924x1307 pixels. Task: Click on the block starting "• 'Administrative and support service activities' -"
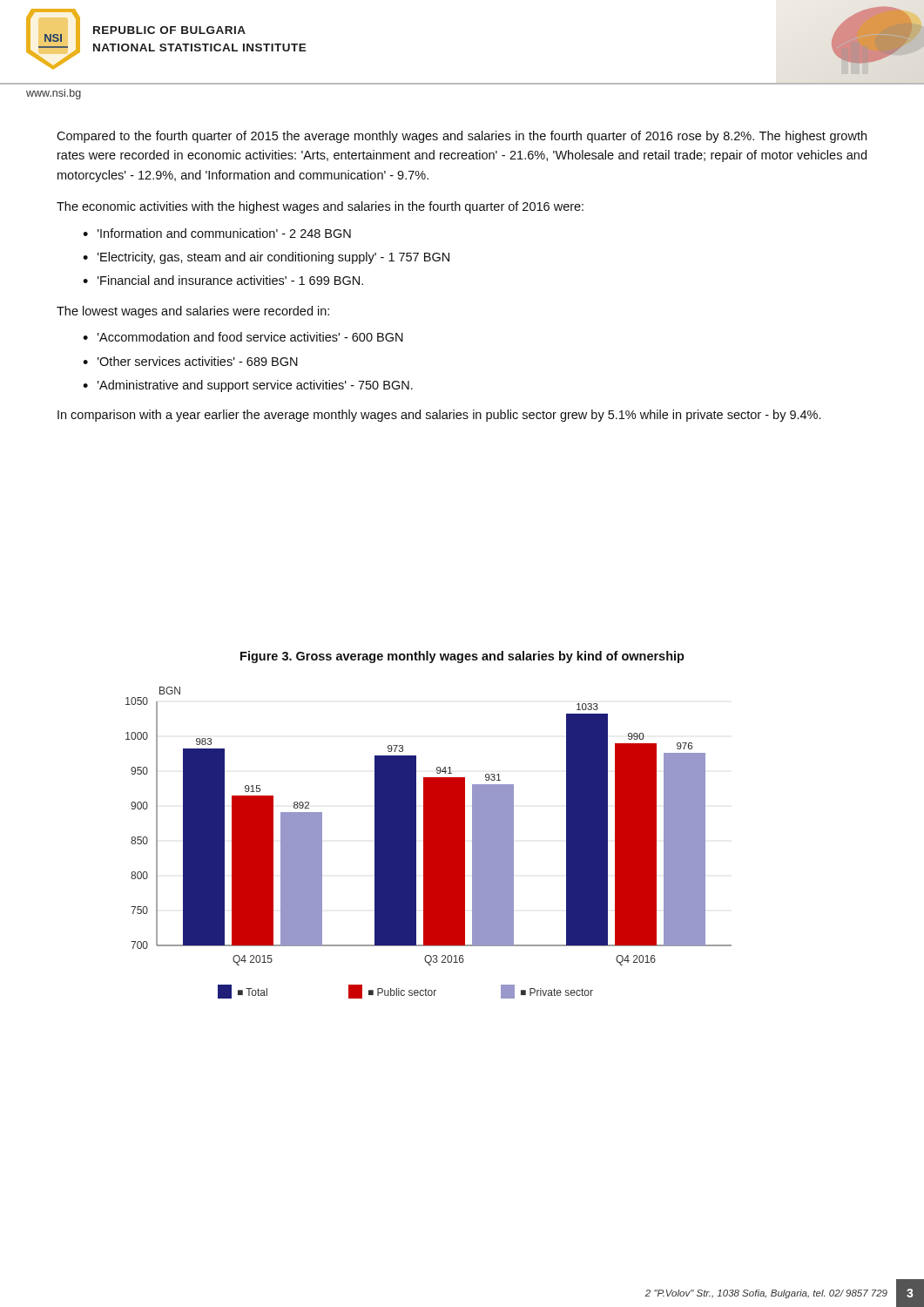coord(248,386)
